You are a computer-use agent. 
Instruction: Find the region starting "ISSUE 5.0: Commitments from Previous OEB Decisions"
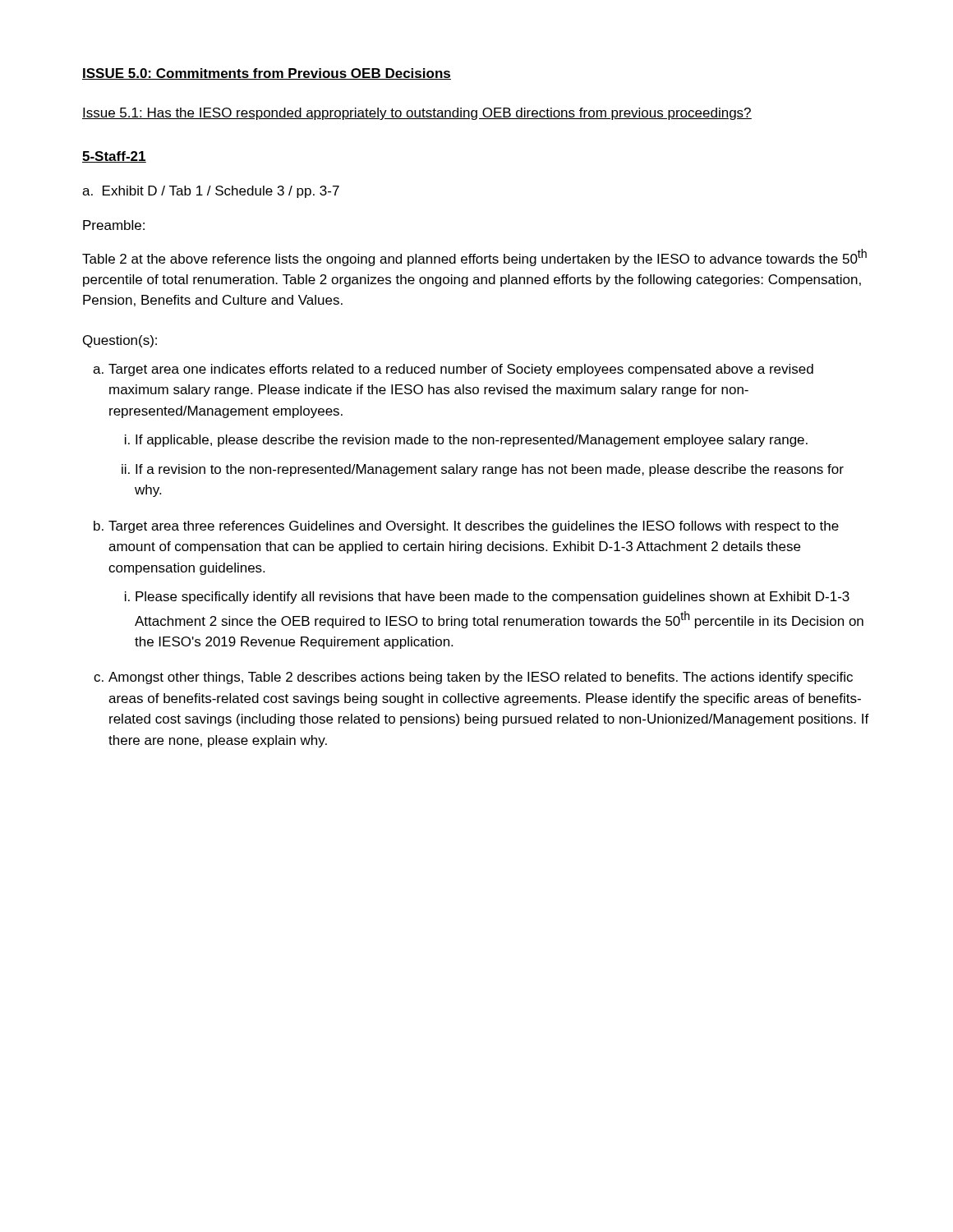point(266,73)
